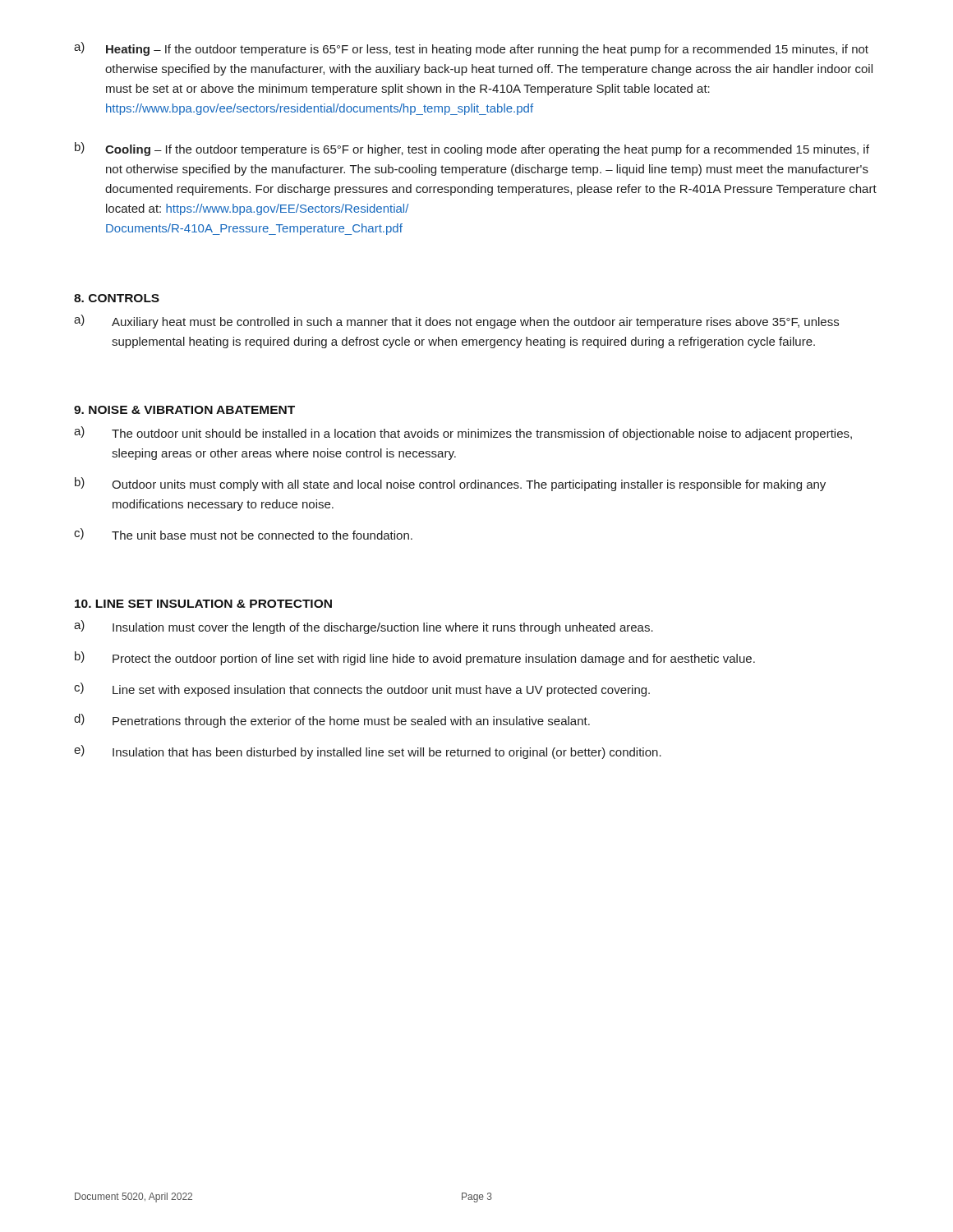Screen dimensions: 1232x953
Task: Locate the block of text that opens with "b) Cooling – If the"
Action: coord(476,189)
